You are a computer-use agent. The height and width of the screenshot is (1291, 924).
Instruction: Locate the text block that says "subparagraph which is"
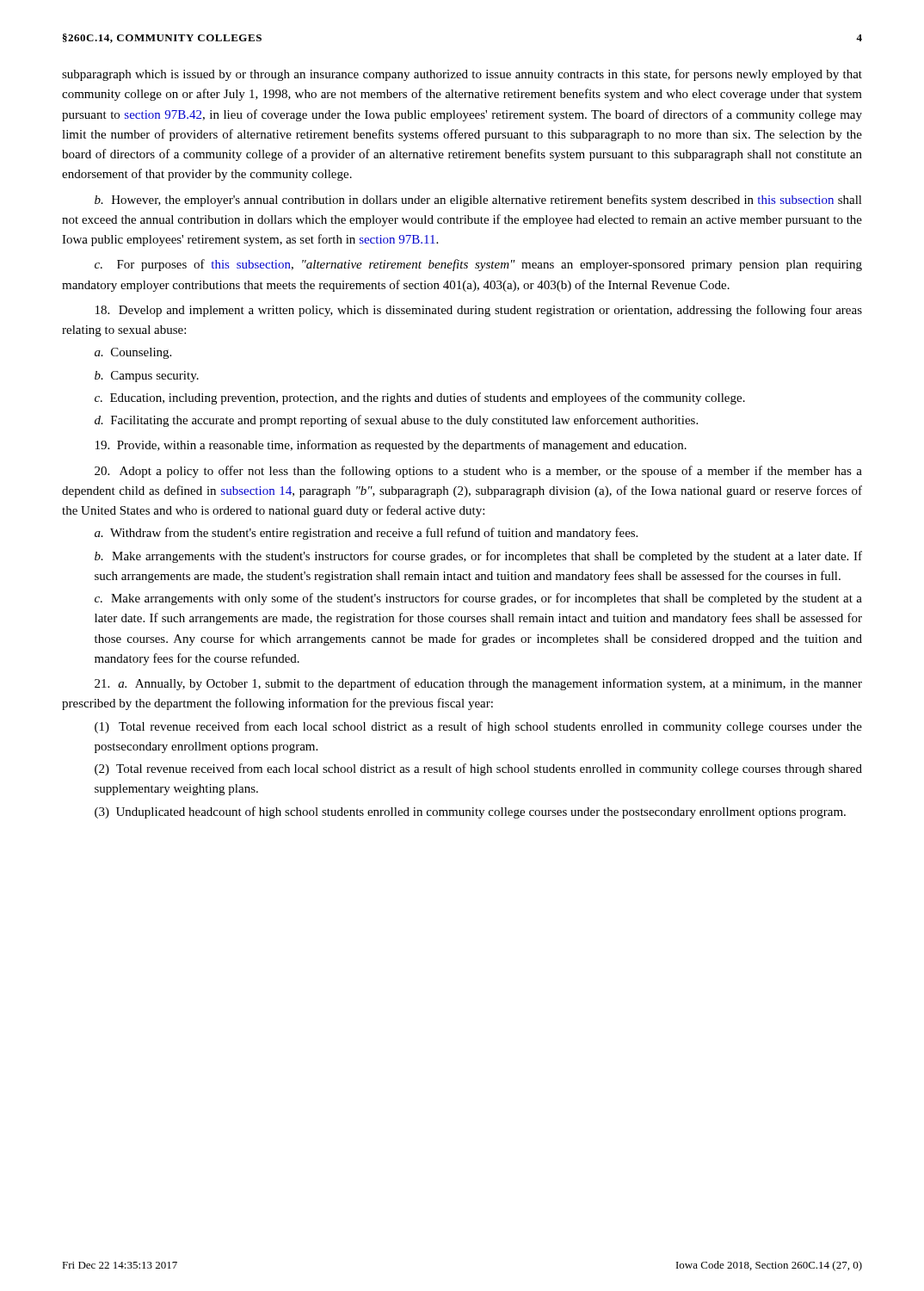pos(462,125)
